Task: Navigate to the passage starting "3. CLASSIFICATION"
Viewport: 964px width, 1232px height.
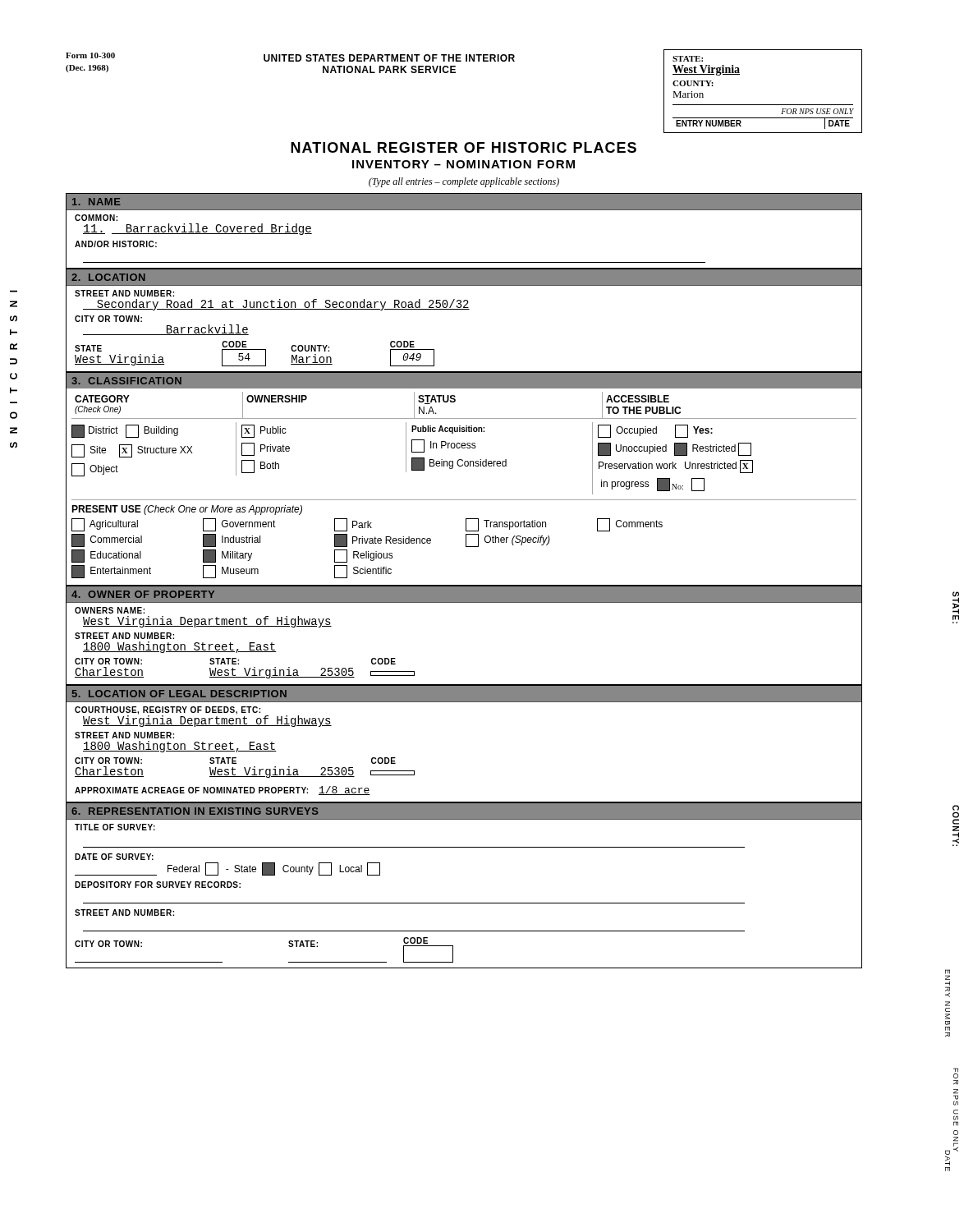Action: pos(127,381)
